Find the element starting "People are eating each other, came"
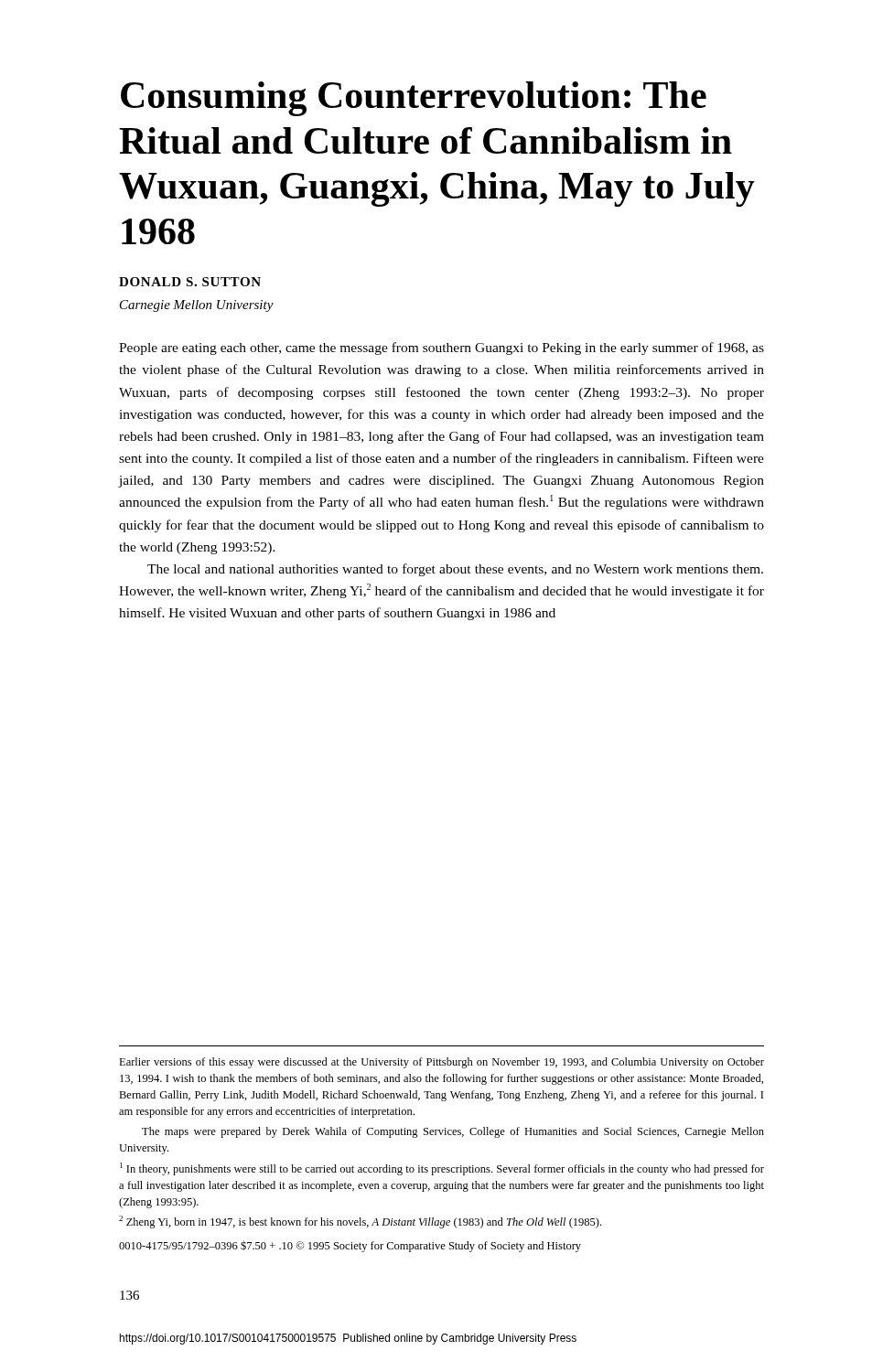Viewport: 883px width, 1372px height. (x=442, y=480)
